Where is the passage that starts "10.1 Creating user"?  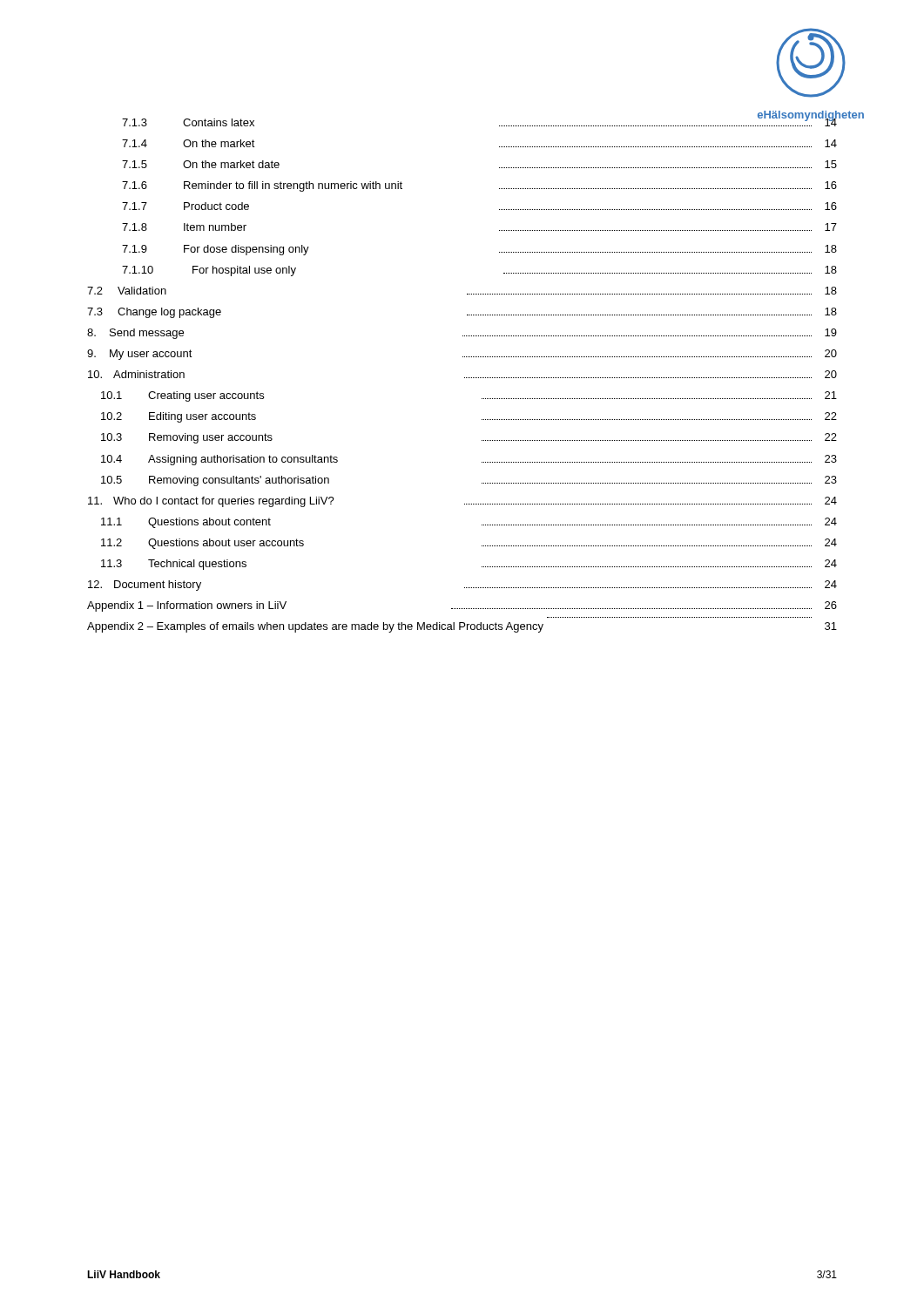pyautogui.click(x=108, y=396)
